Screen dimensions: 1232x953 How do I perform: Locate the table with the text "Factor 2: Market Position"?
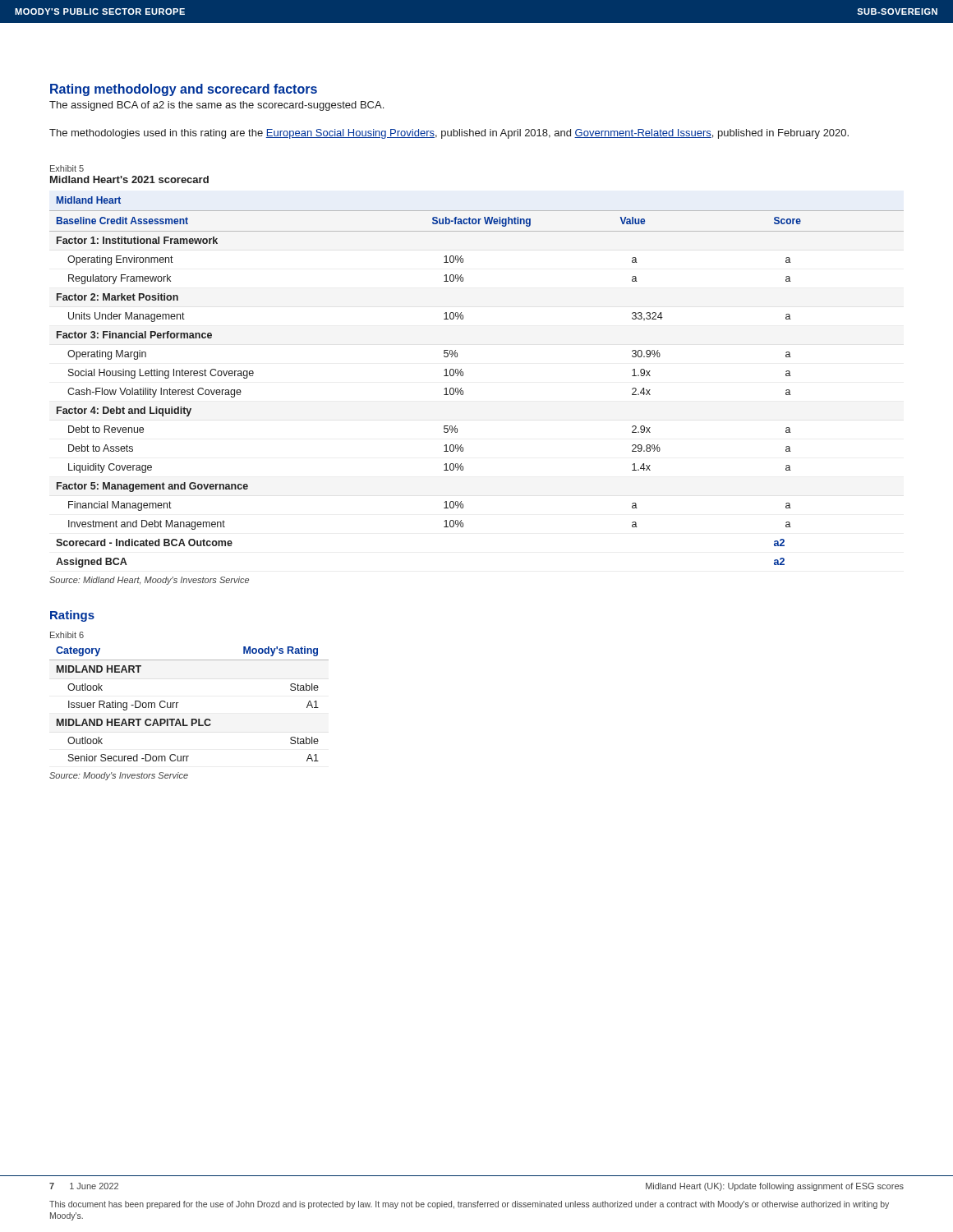(x=476, y=381)
